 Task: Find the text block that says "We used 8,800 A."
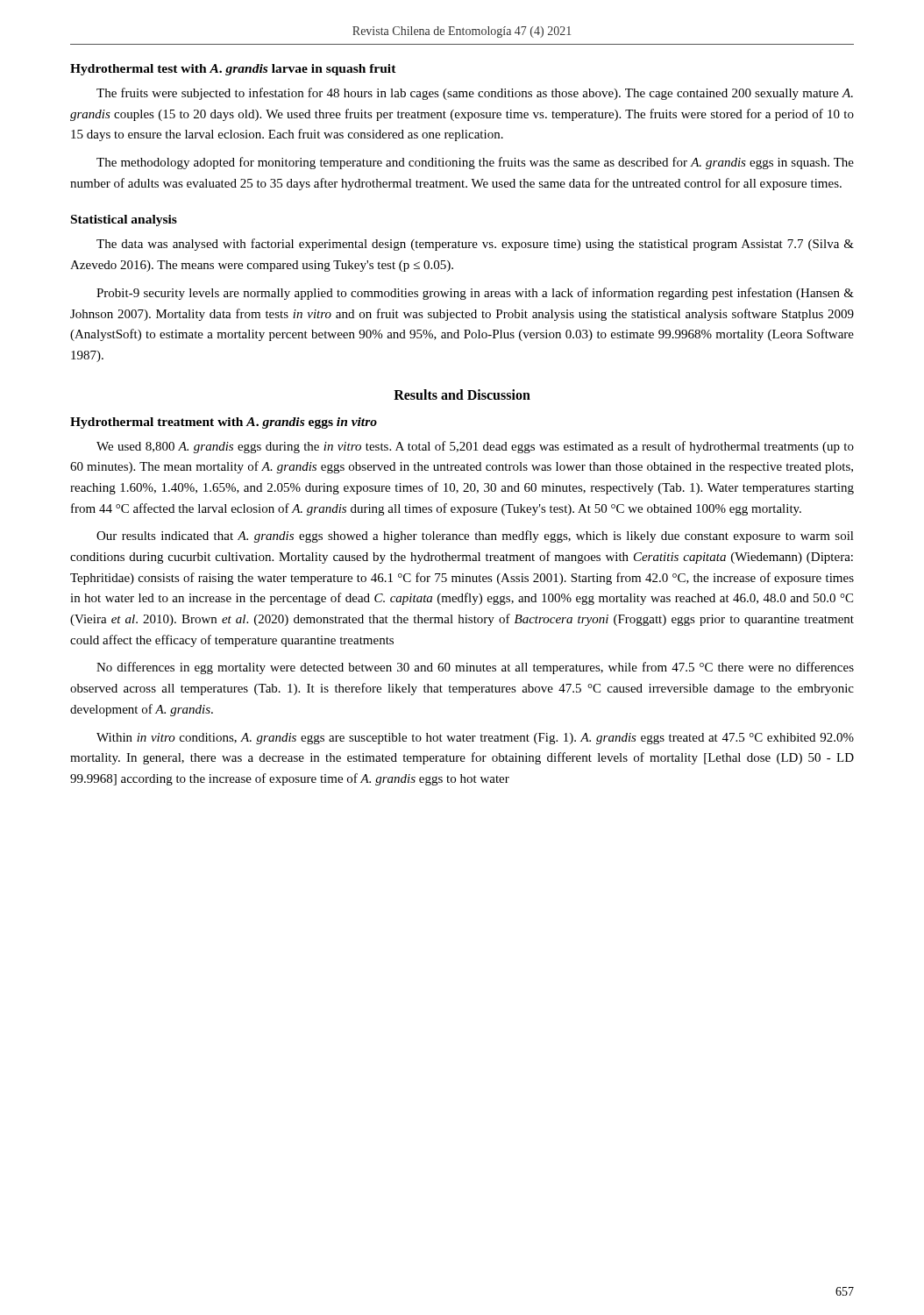coord(462,477)
